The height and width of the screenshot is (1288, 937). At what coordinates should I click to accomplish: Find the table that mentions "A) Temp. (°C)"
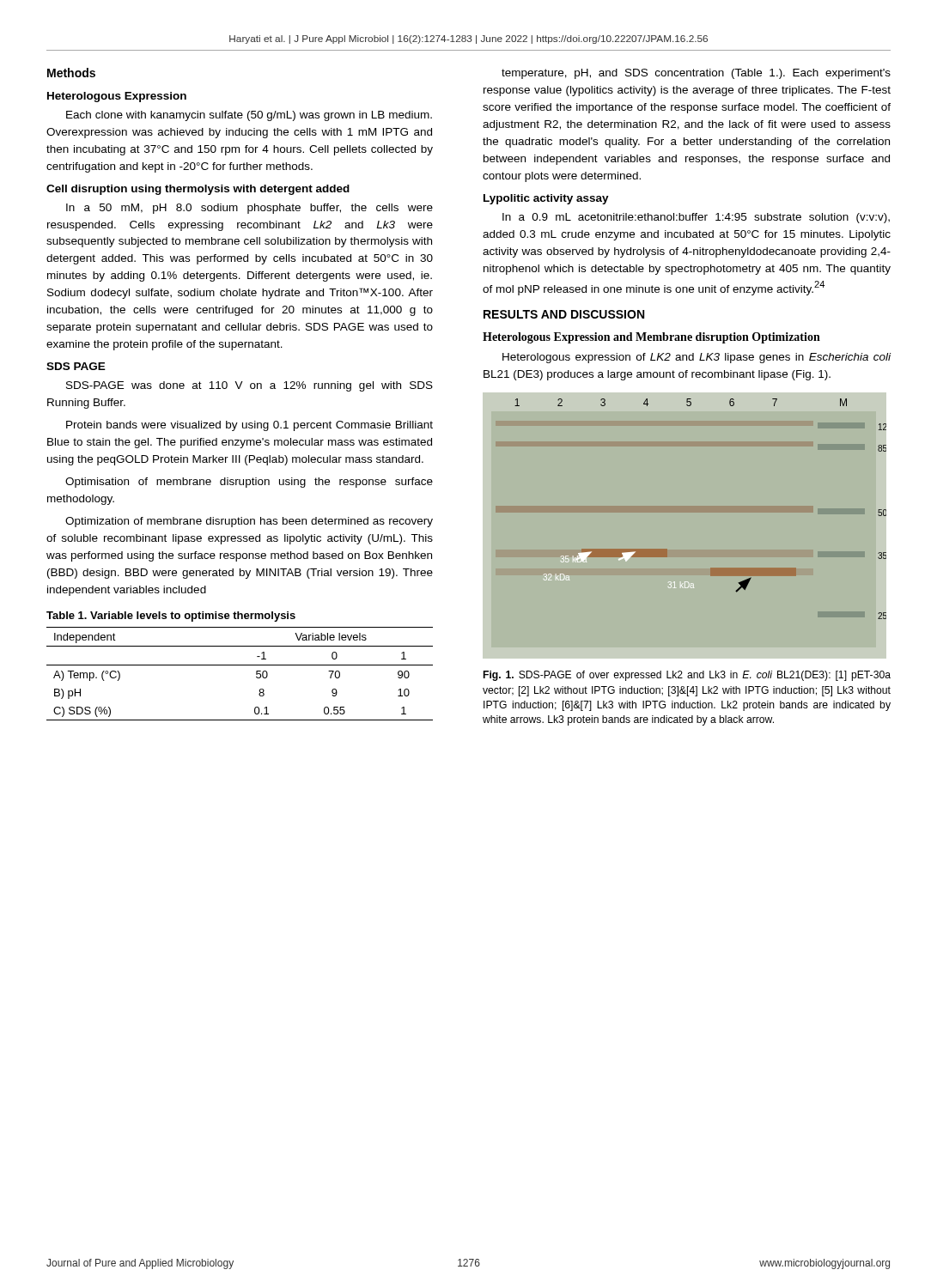[x=240, y=674]
